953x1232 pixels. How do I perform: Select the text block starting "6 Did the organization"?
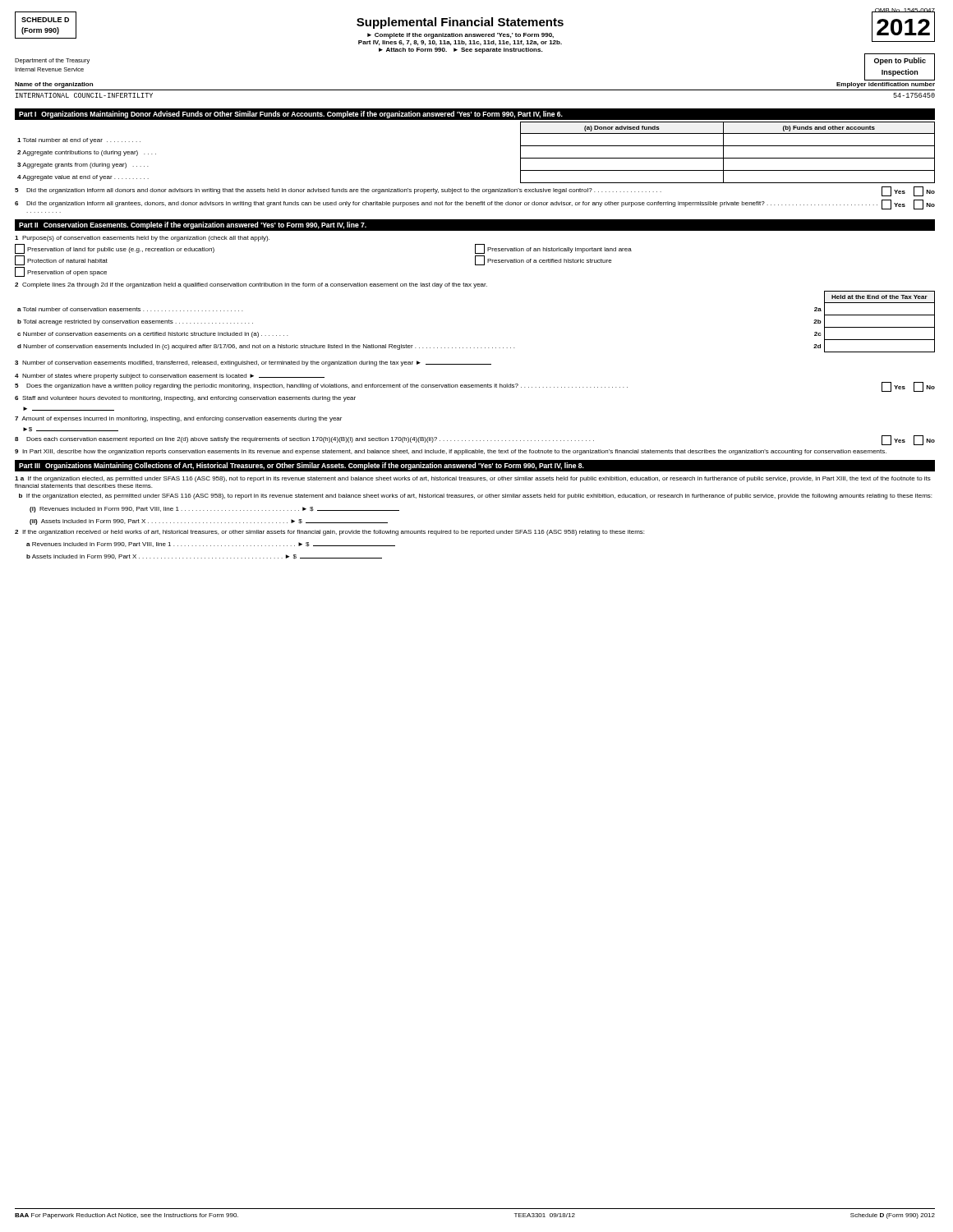[x=475, y=207]
